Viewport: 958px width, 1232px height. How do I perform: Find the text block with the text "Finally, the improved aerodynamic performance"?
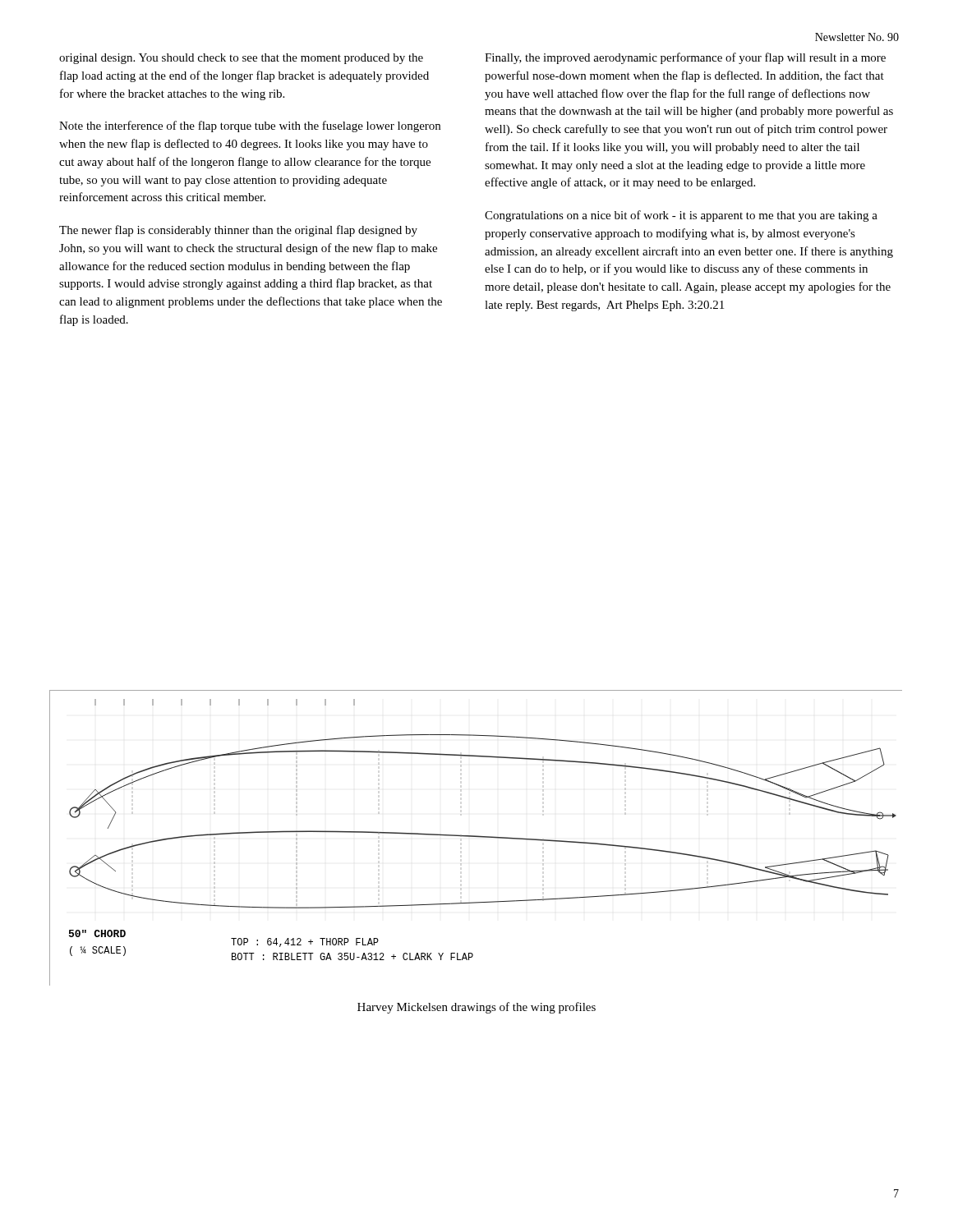689,120
